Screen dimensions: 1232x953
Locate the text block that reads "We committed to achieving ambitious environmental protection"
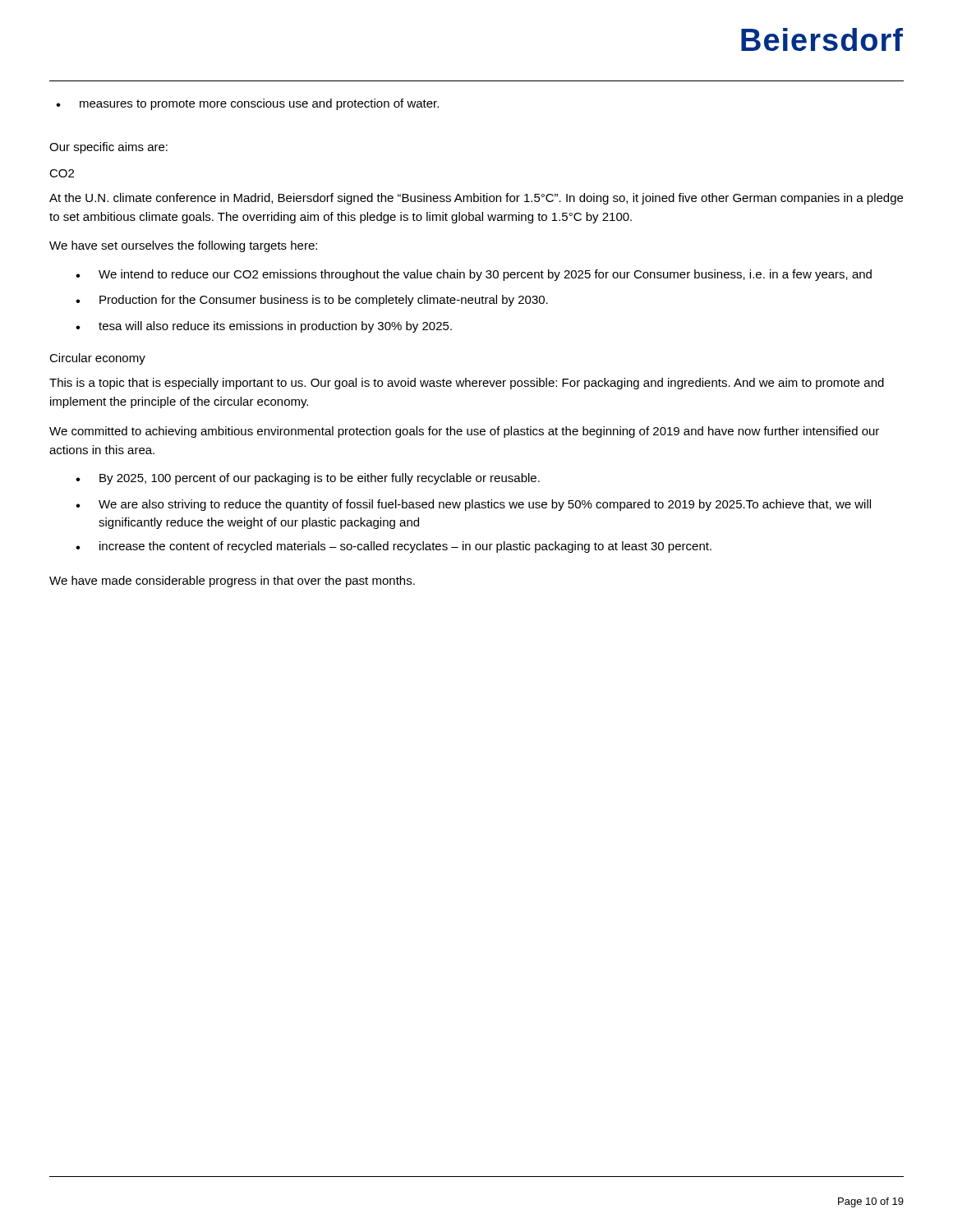pyautogui.click(x=464, y=440)
